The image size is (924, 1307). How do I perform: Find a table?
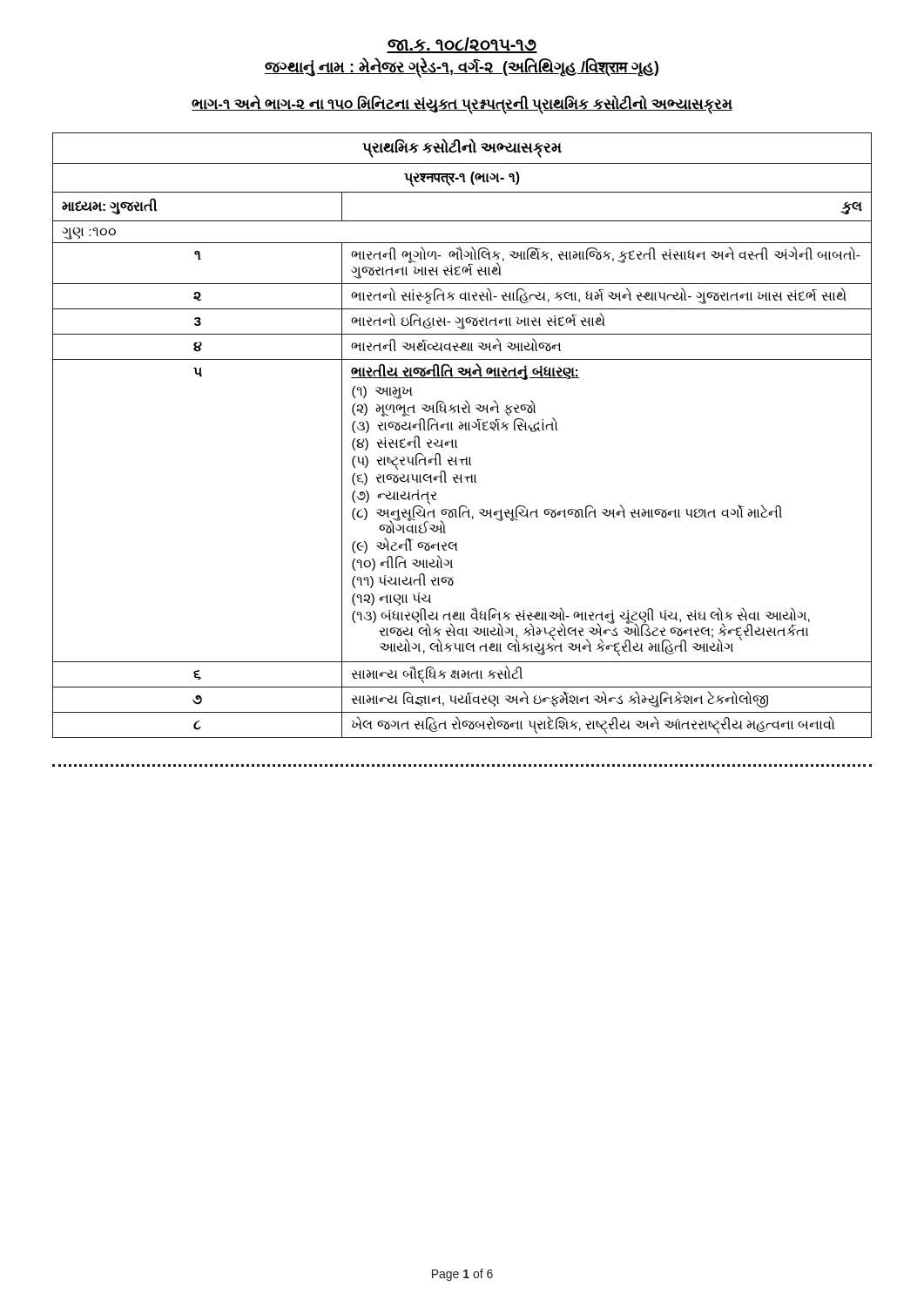click(x=462, y=435)
